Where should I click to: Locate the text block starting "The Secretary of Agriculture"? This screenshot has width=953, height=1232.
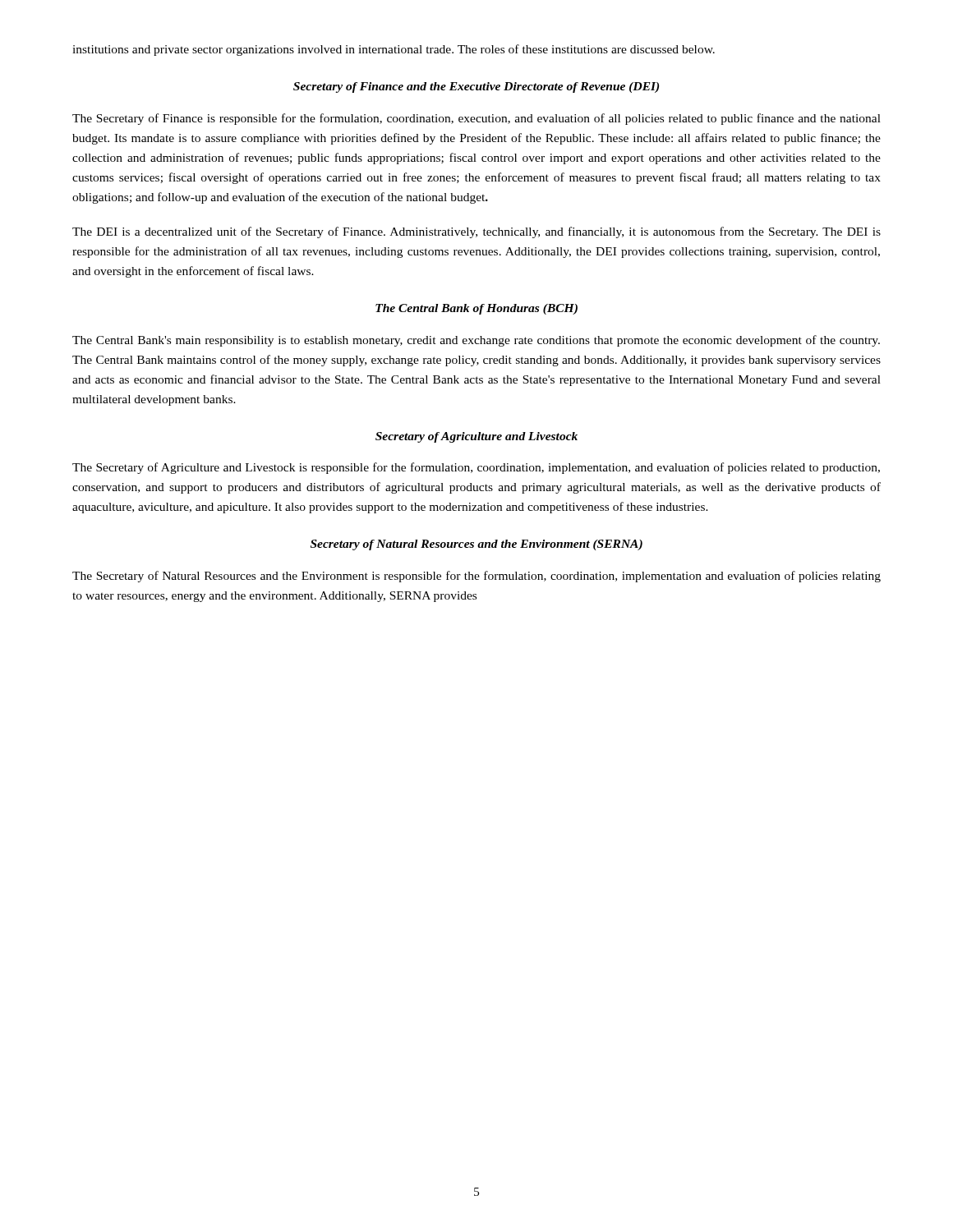click(476, 487)
